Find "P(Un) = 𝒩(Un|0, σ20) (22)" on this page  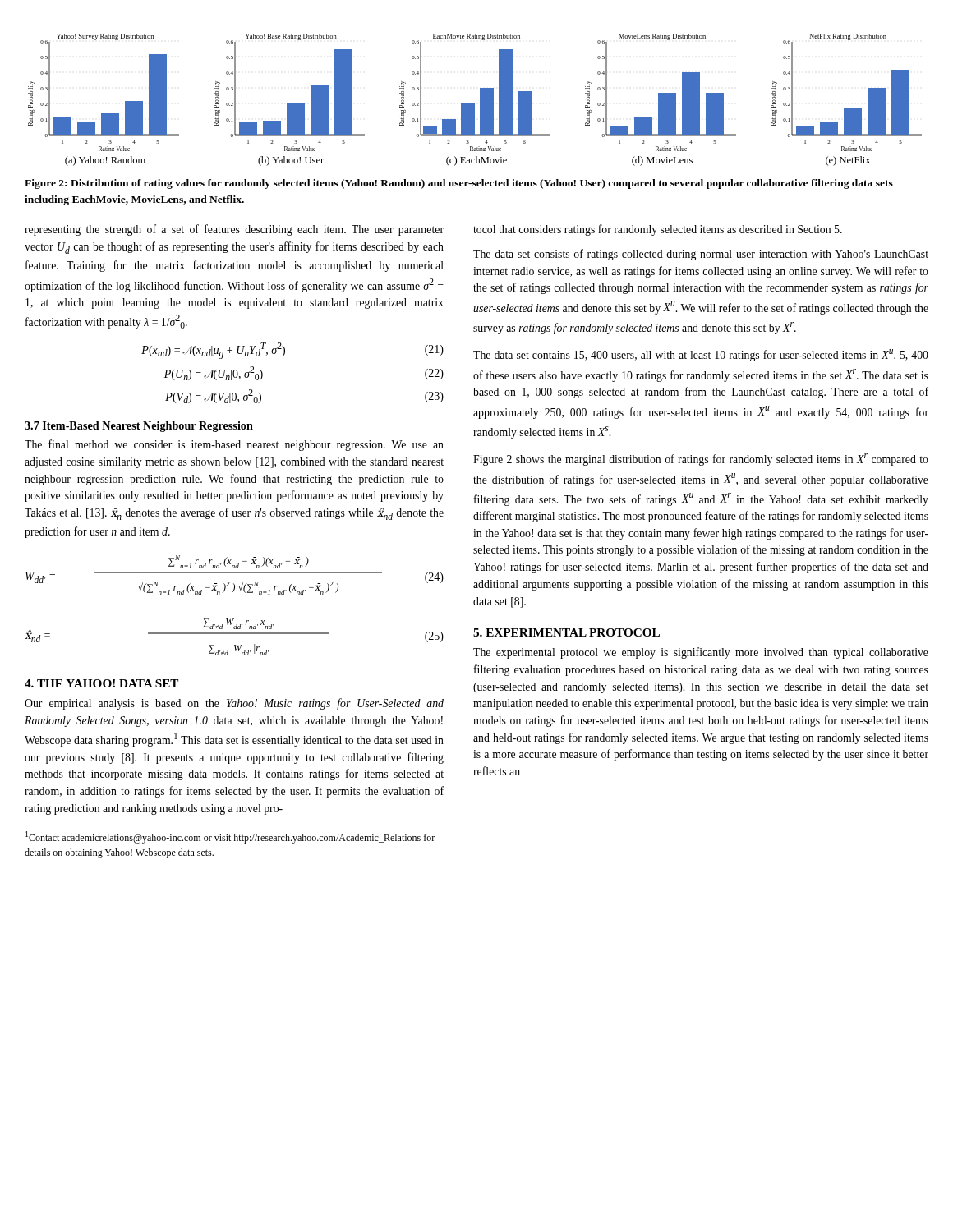click(234, 373)
